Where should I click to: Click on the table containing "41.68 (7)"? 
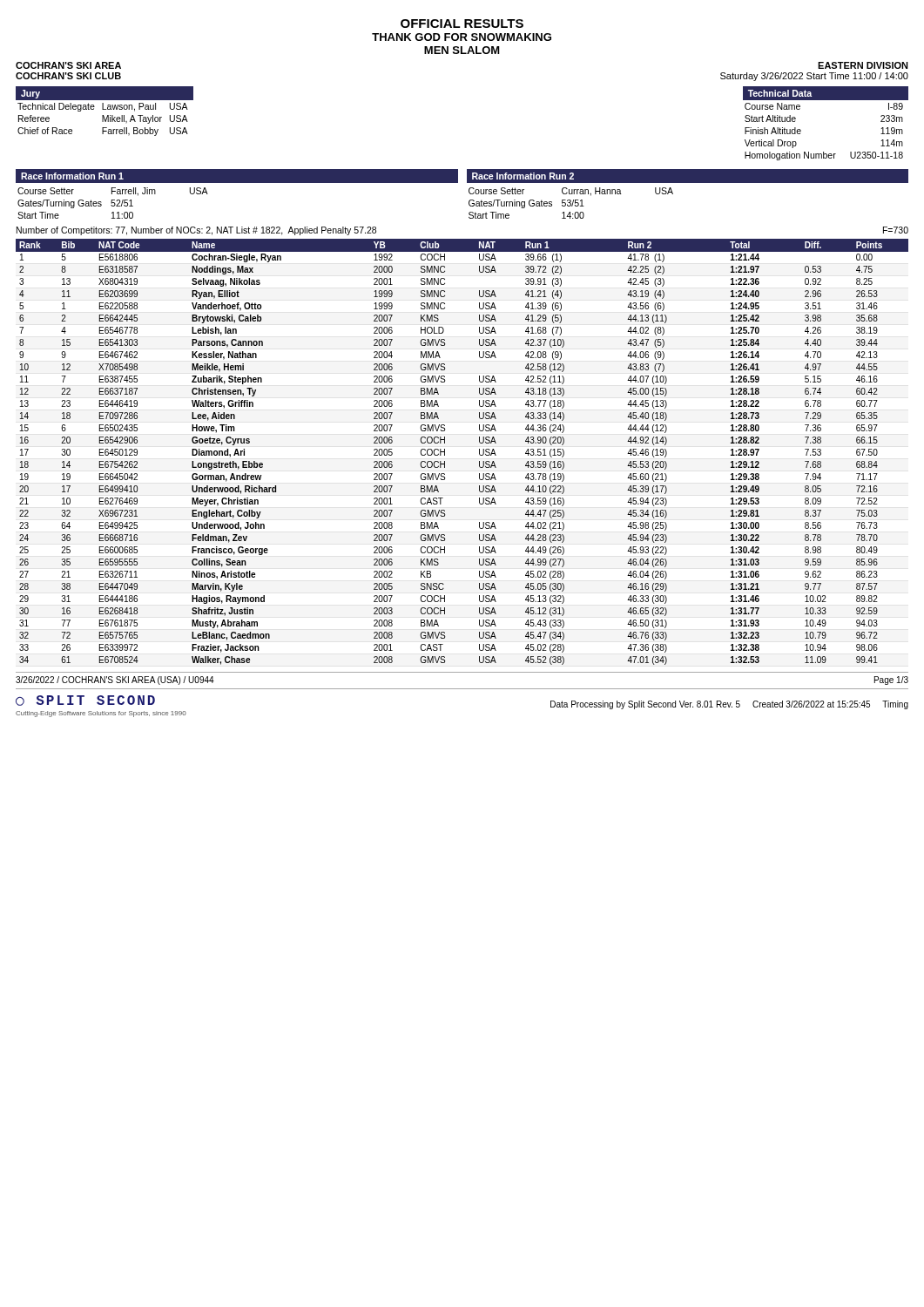pyautogui.click(x=462, y=453)
